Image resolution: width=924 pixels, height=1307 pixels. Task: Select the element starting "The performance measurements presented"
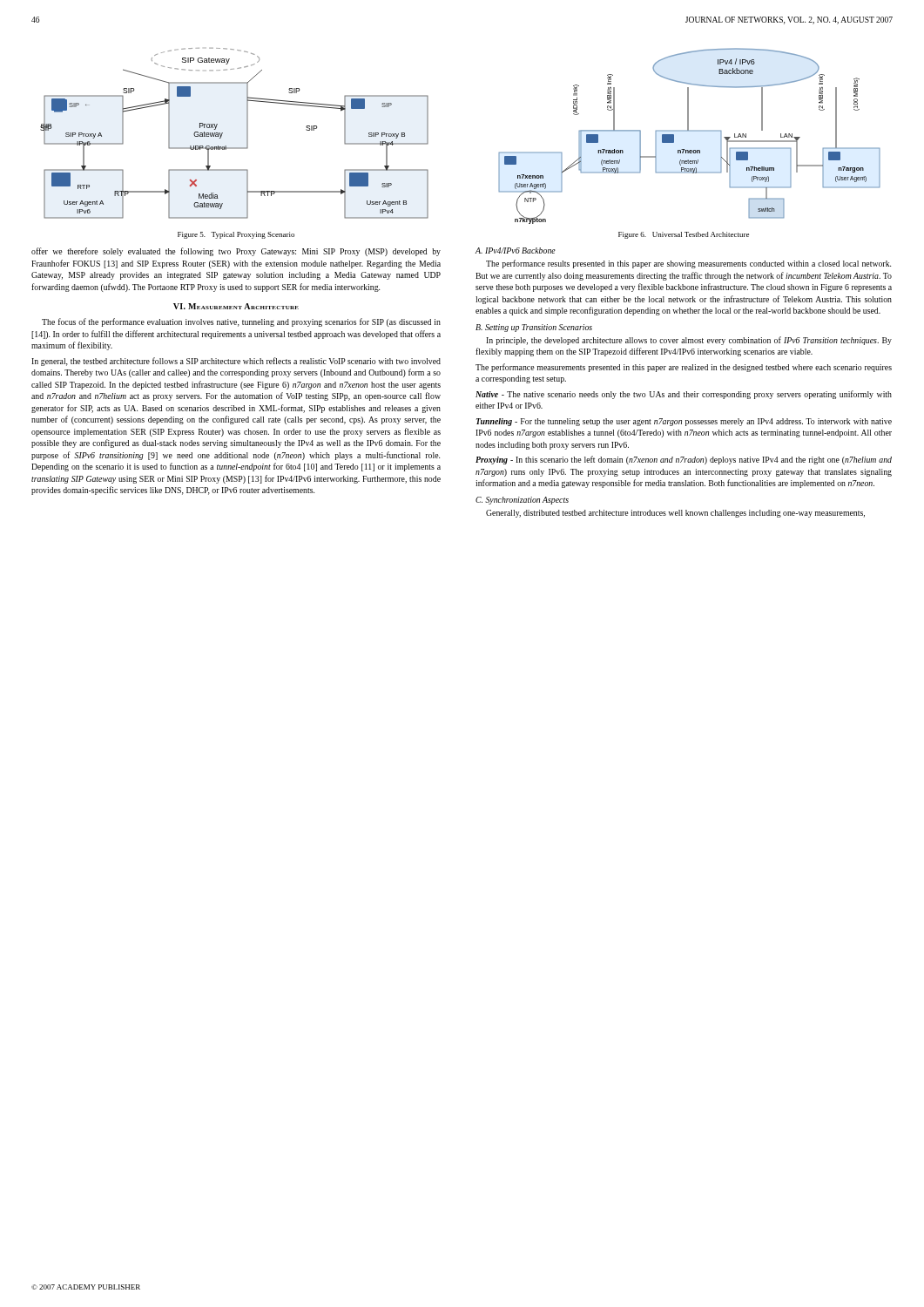pos(684,373)
